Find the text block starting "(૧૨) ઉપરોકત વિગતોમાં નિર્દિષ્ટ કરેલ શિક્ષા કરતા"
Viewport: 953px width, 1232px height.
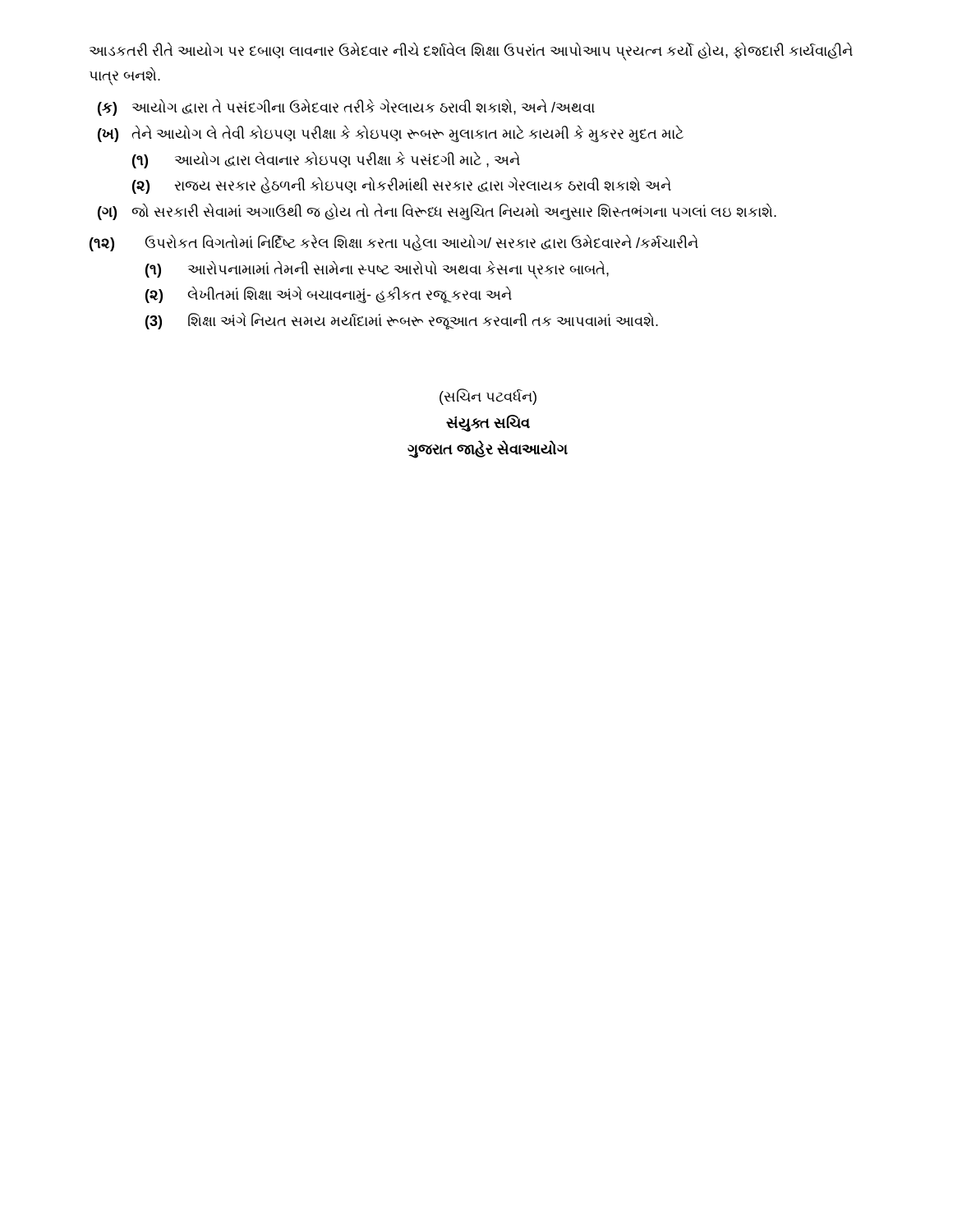(x=488, y=244)
